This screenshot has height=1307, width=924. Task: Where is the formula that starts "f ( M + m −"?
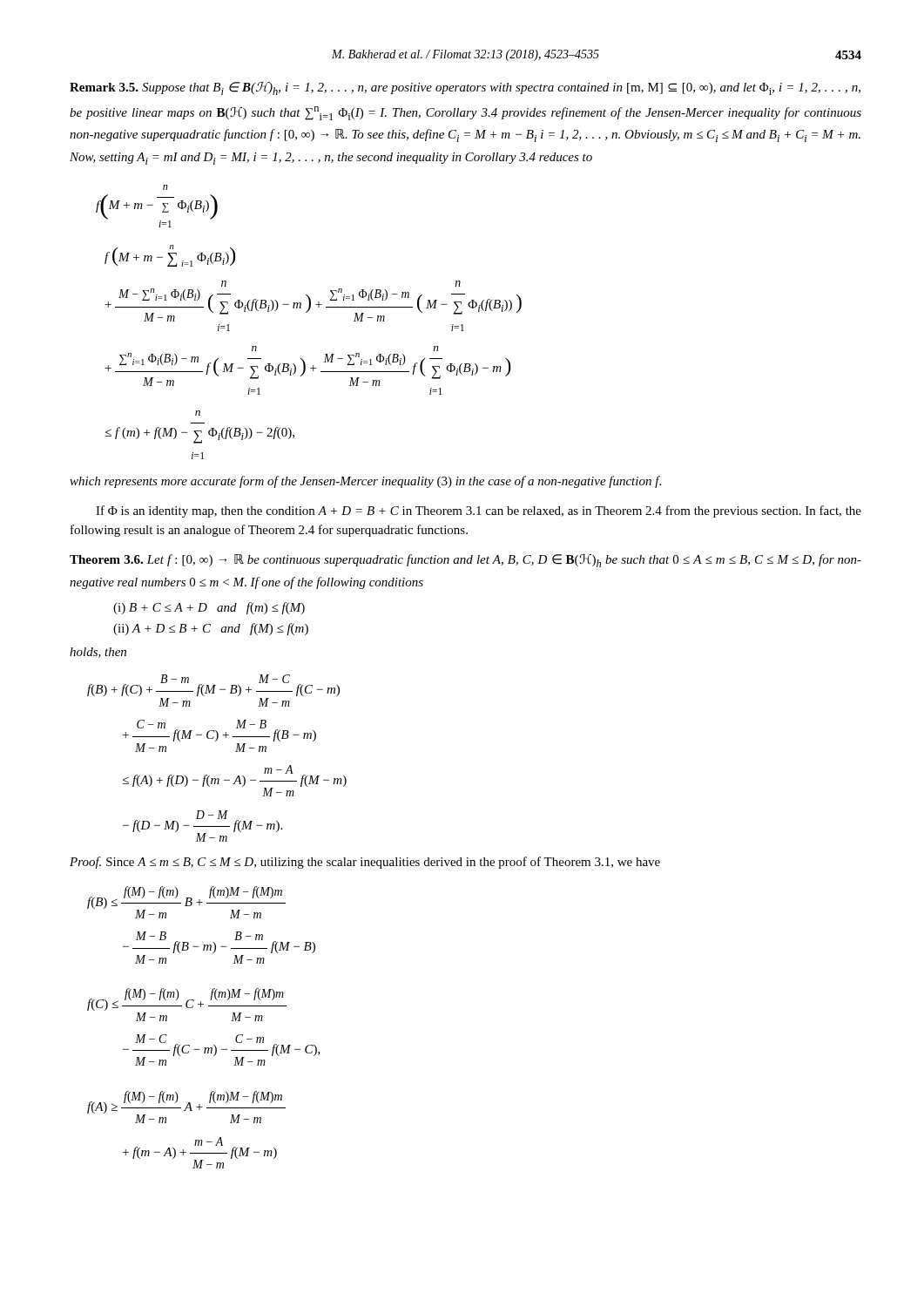point(479,322)
